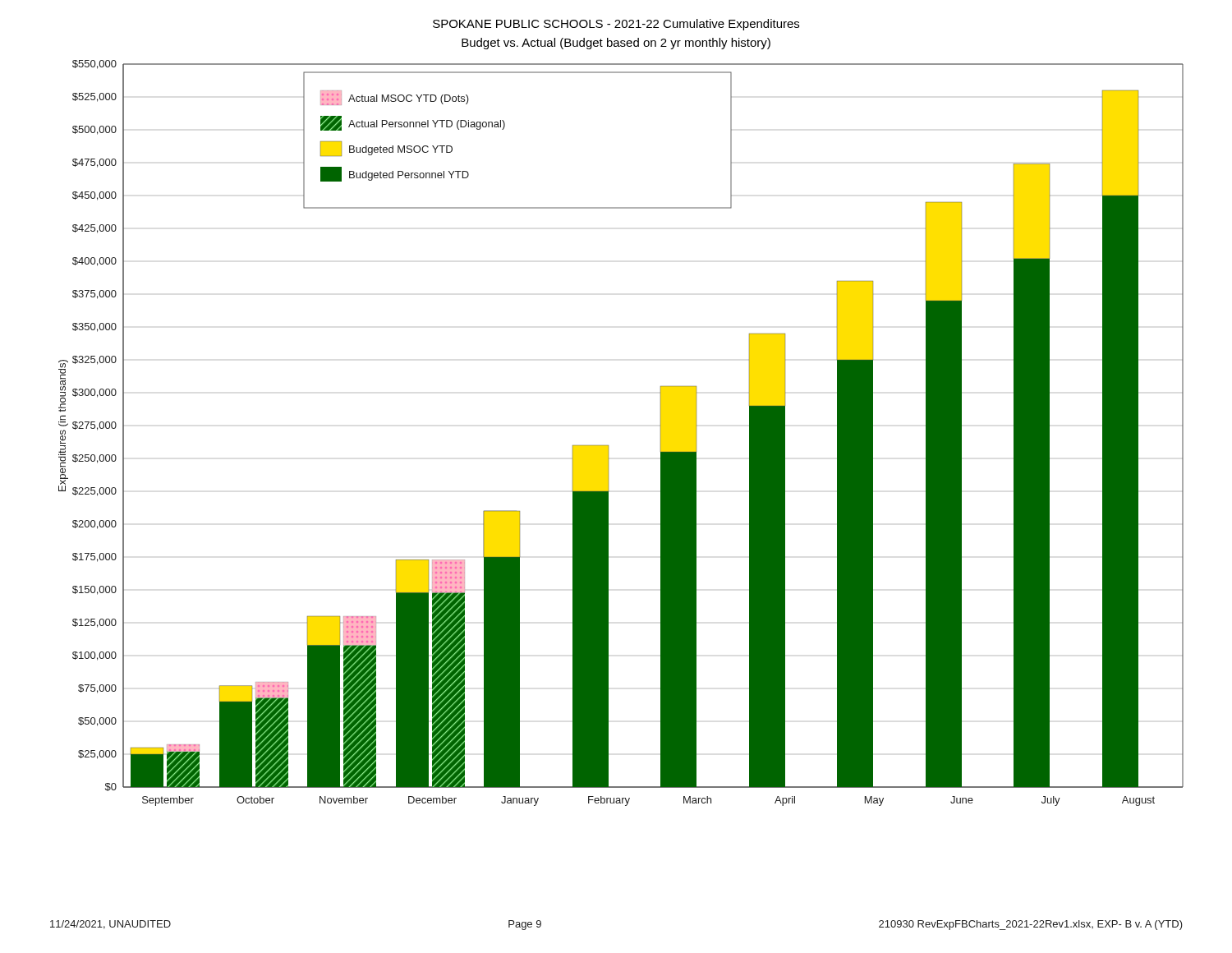Locate the grouped bar chart
1232x953 pixels.
pyautogui.click(x=624, y=458)
